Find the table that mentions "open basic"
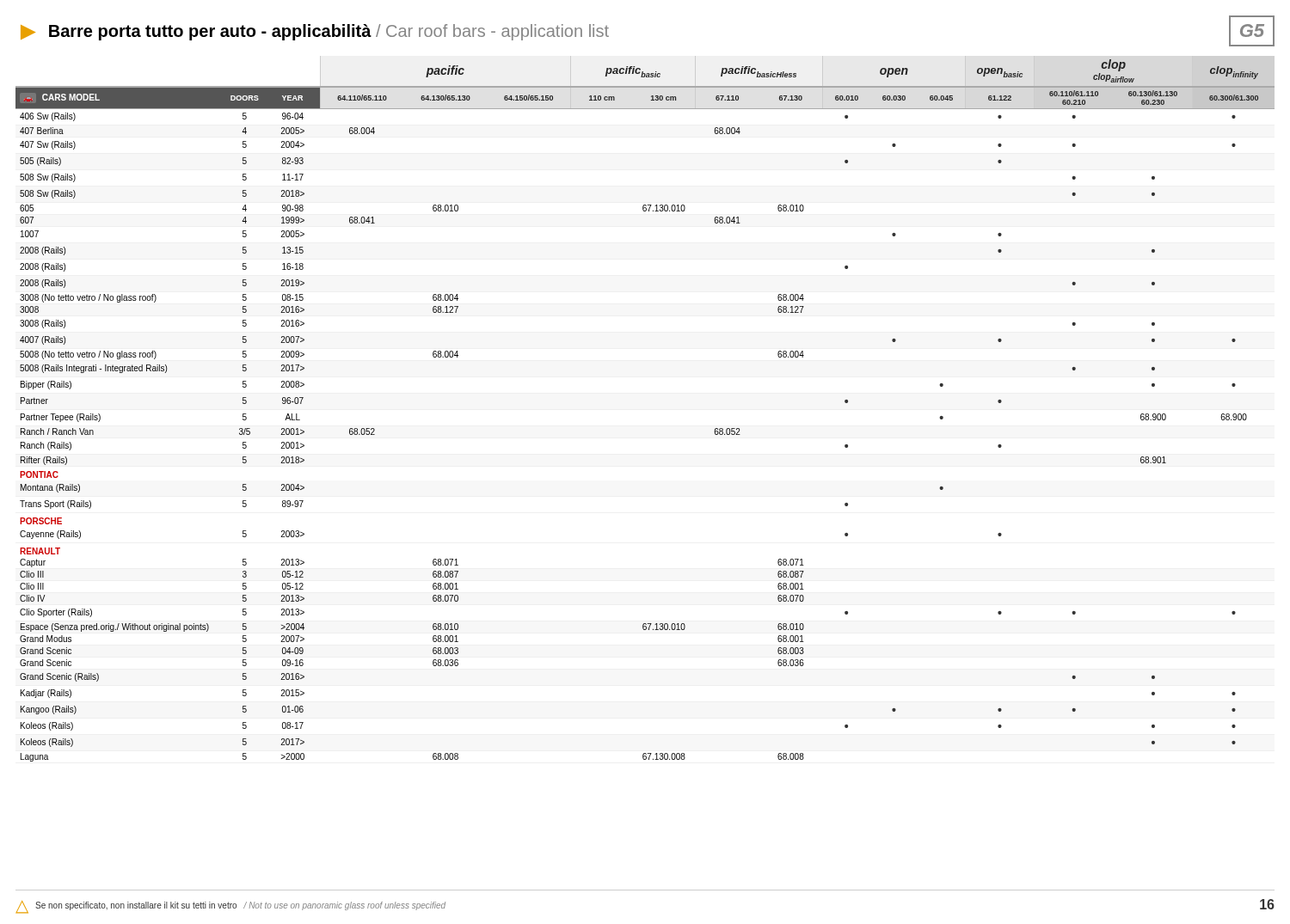This screenshot has height=924, width=1290. pos(645,409)
